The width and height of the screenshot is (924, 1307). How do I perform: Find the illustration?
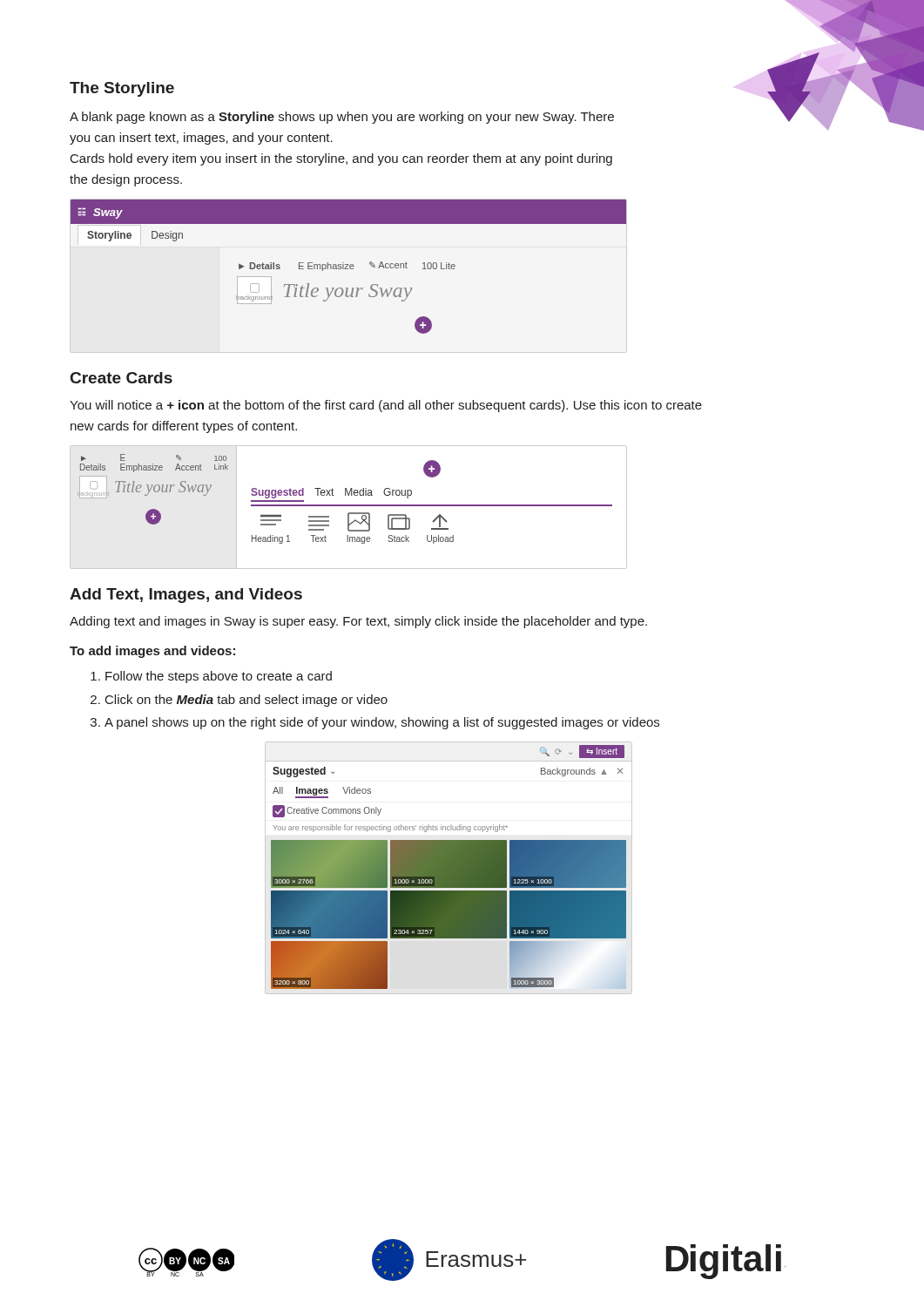[x=828, y=68]
